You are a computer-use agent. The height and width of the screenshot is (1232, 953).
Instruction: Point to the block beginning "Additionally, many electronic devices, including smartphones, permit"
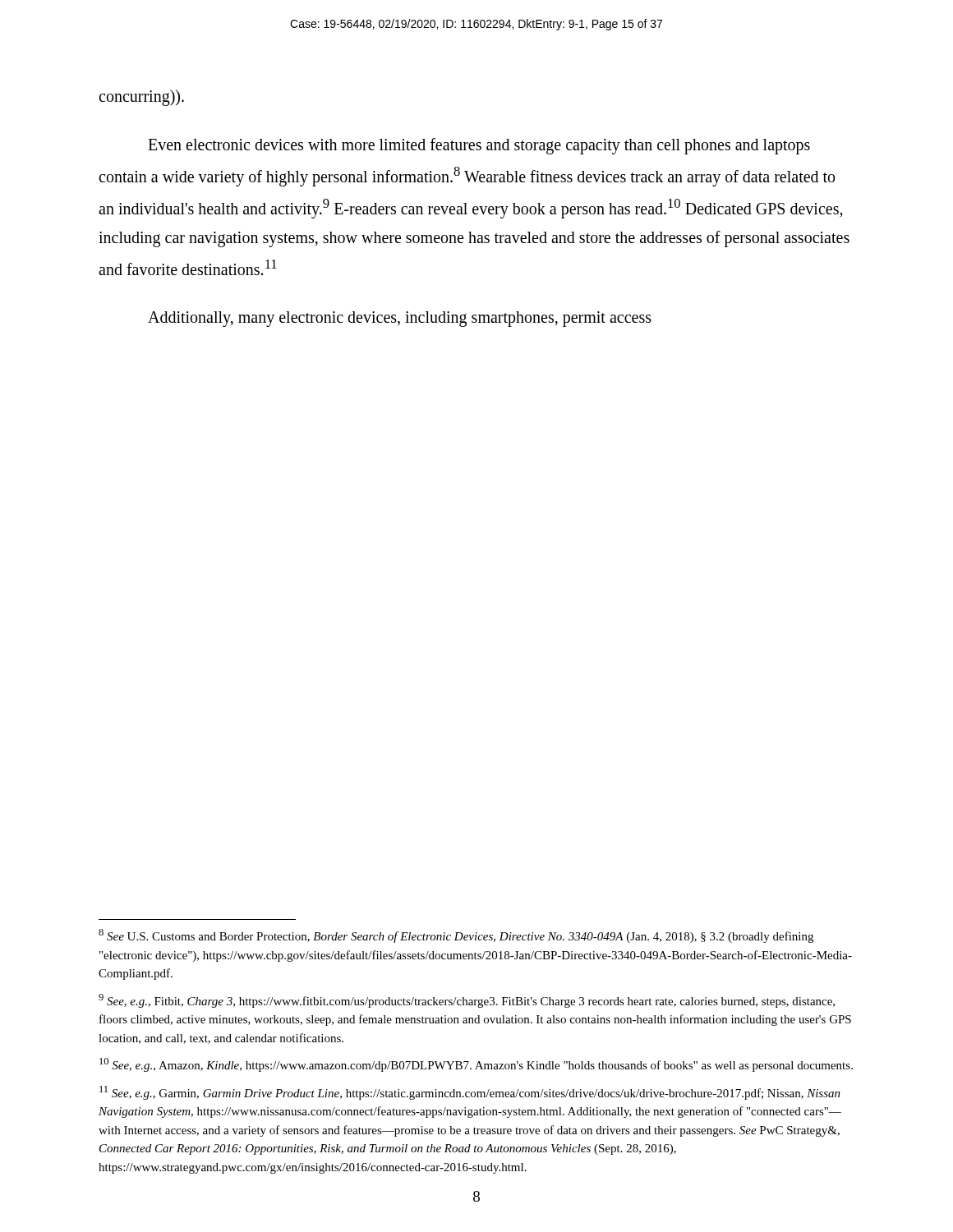pos(400,317)
